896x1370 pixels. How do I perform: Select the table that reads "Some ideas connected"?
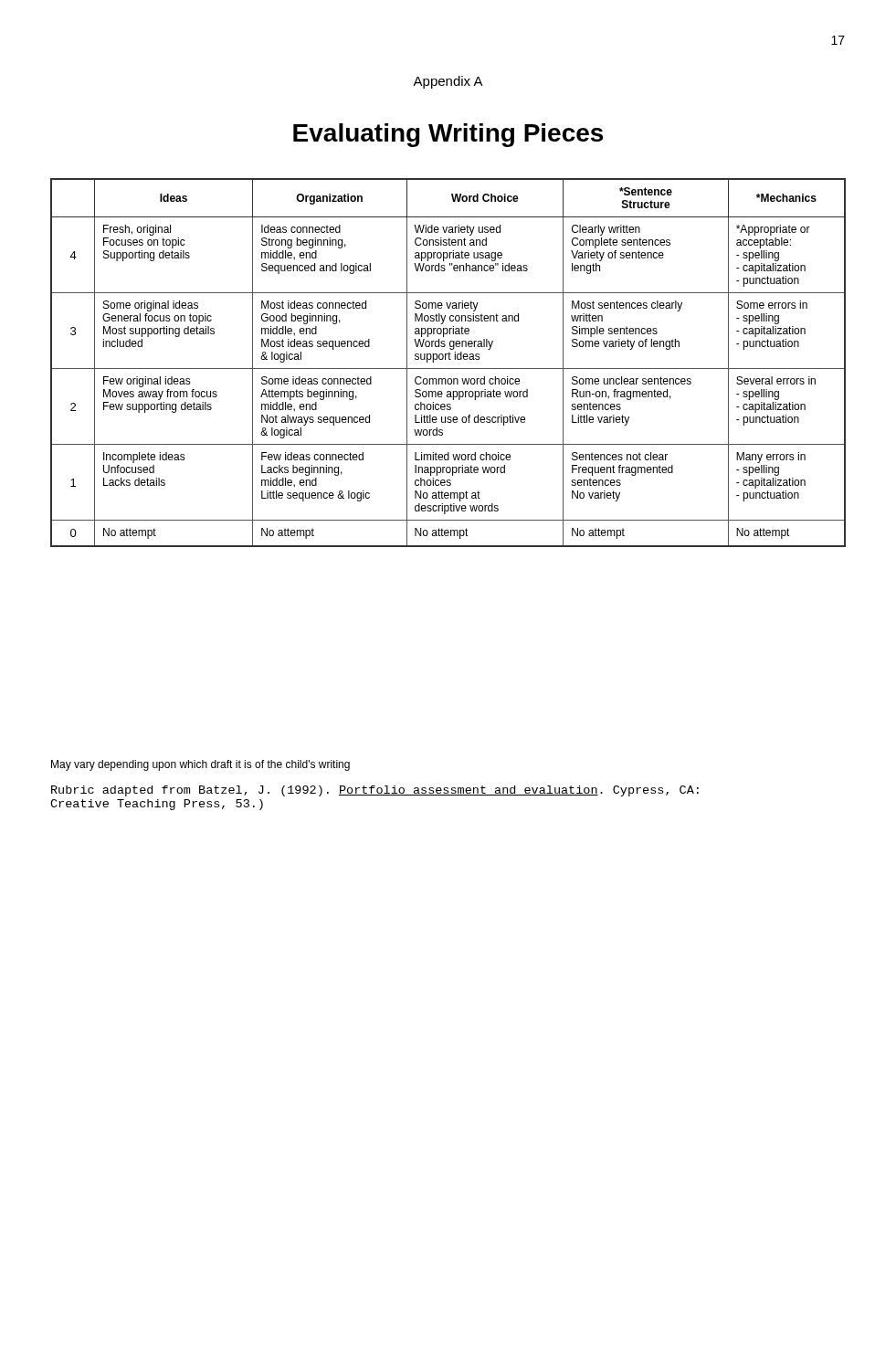pyautogui.click(x=448, y=363)
